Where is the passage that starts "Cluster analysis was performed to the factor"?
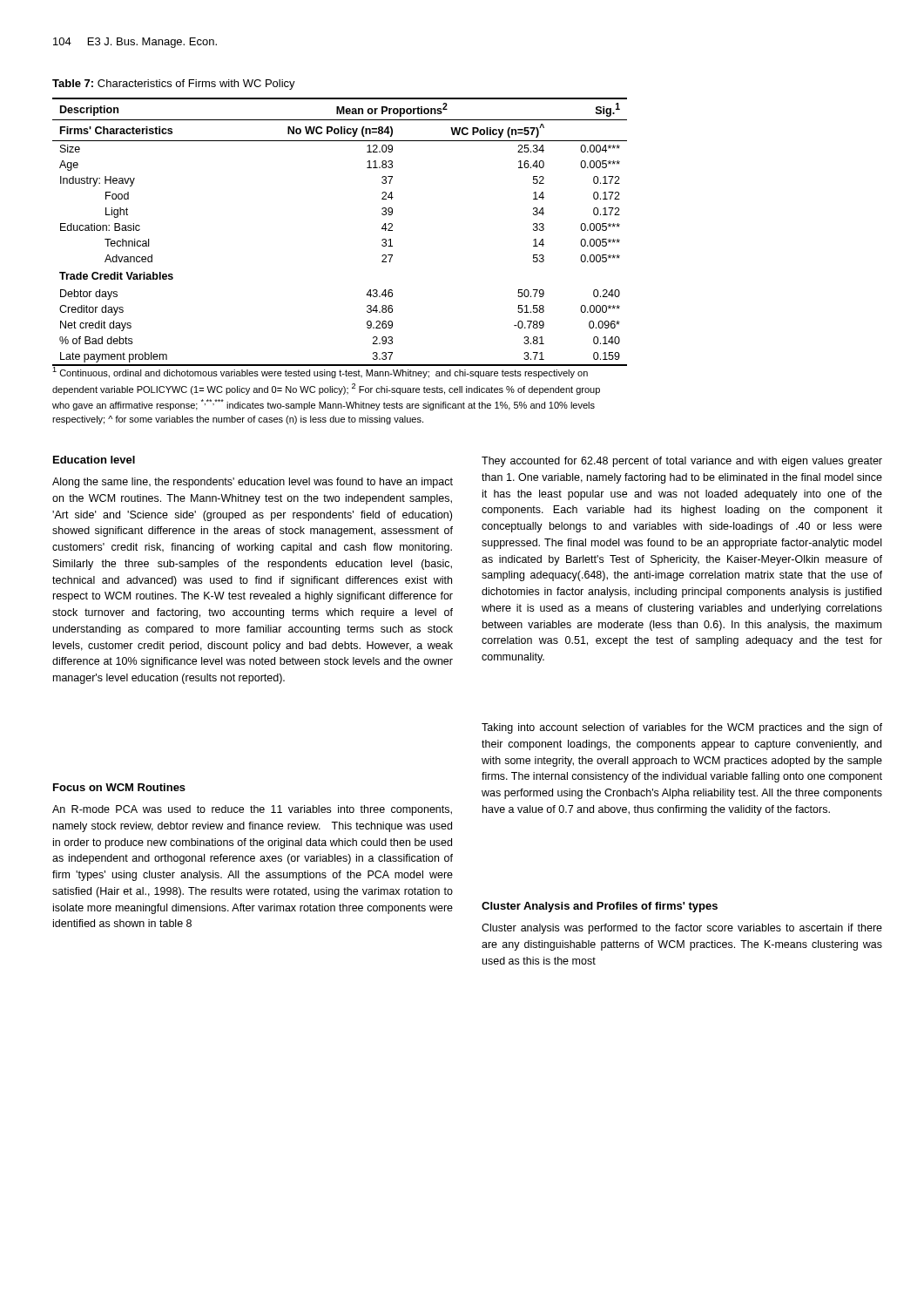 [x=682, y=944]
